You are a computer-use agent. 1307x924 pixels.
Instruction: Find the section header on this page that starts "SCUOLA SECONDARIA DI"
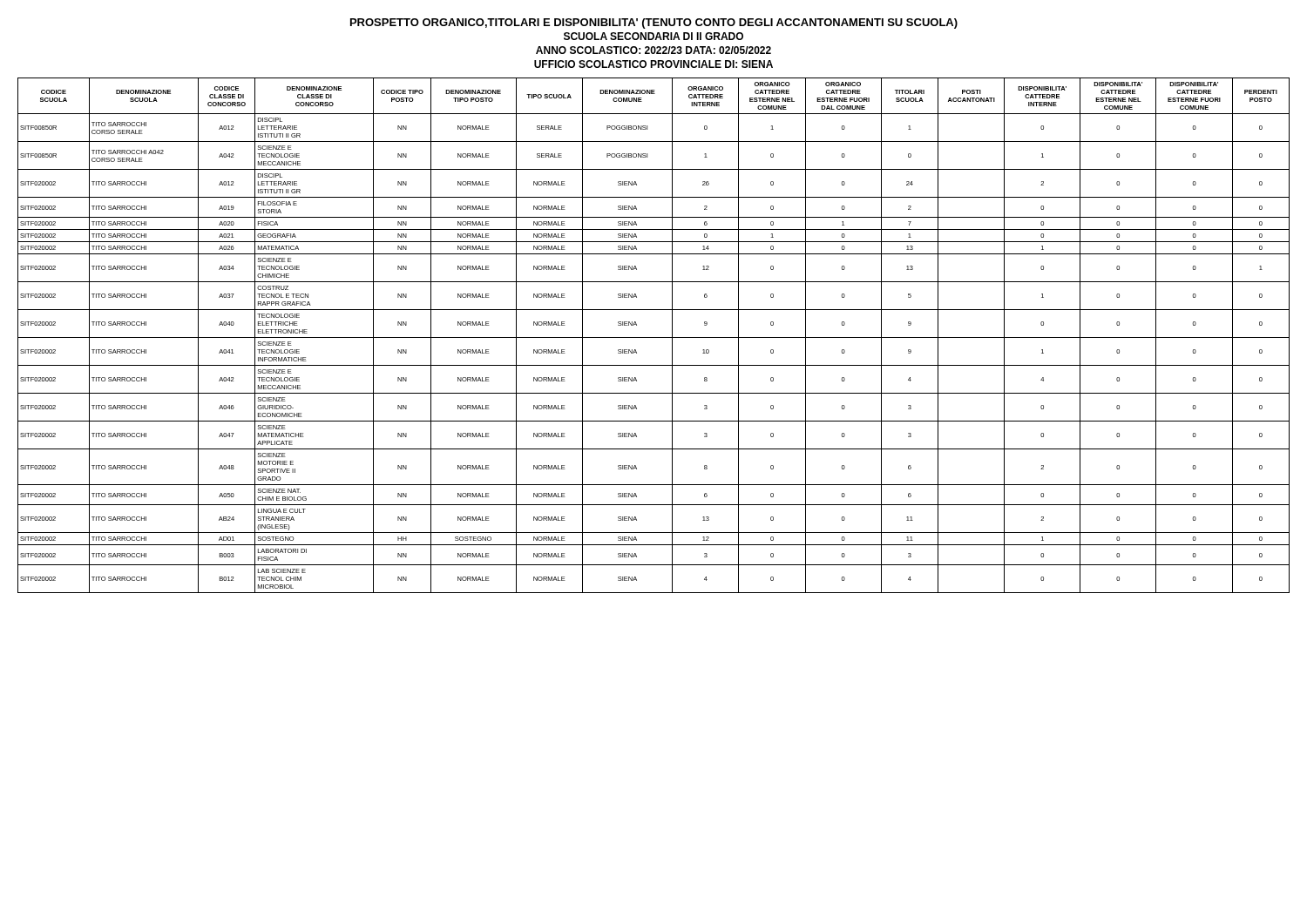pyautogui.click(x=654, y=37)
